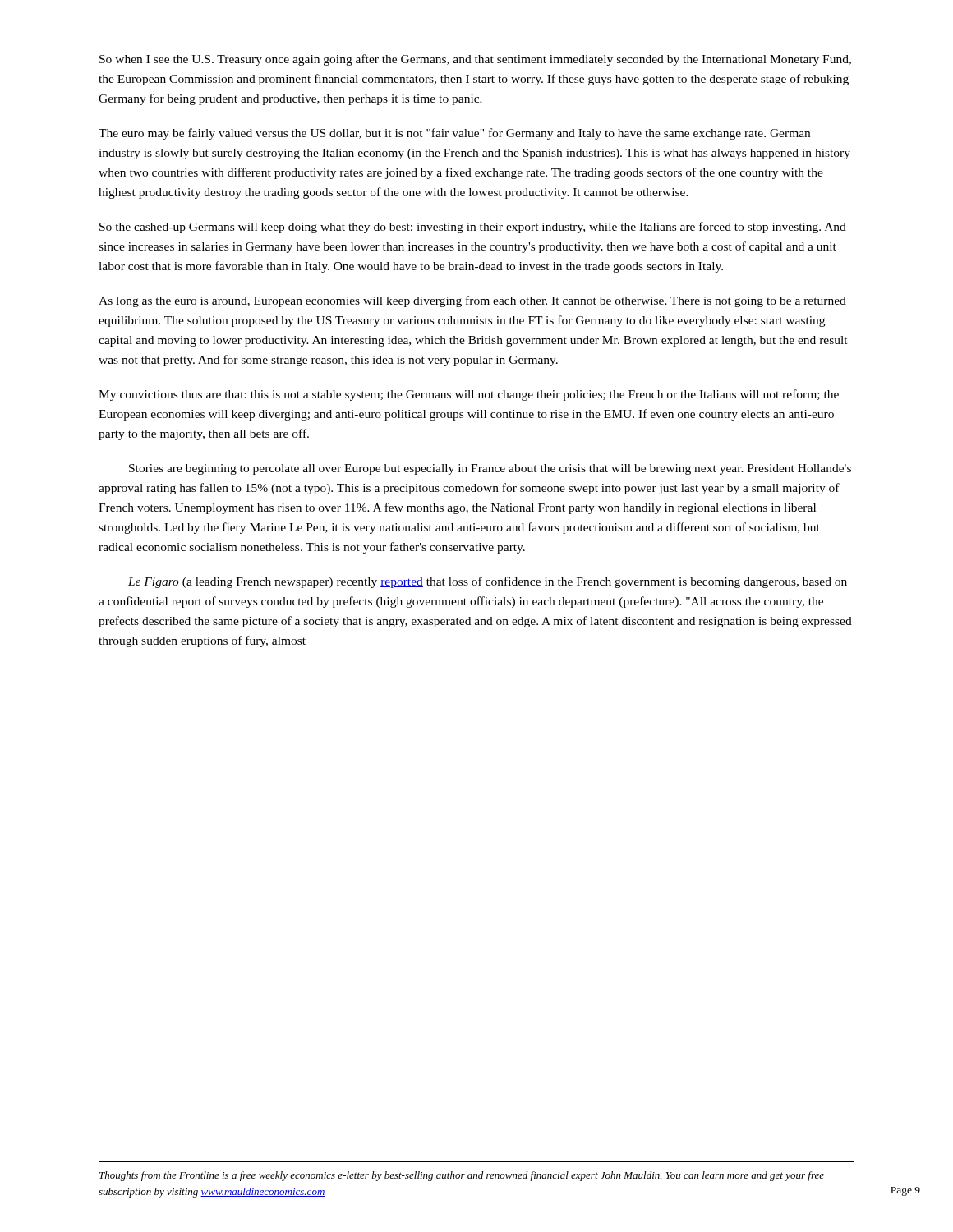Click on the block starting "Stories are beginning to percolate"
Image resolution: width=953 pixels, height=1232 pixels.
[475, 507]
